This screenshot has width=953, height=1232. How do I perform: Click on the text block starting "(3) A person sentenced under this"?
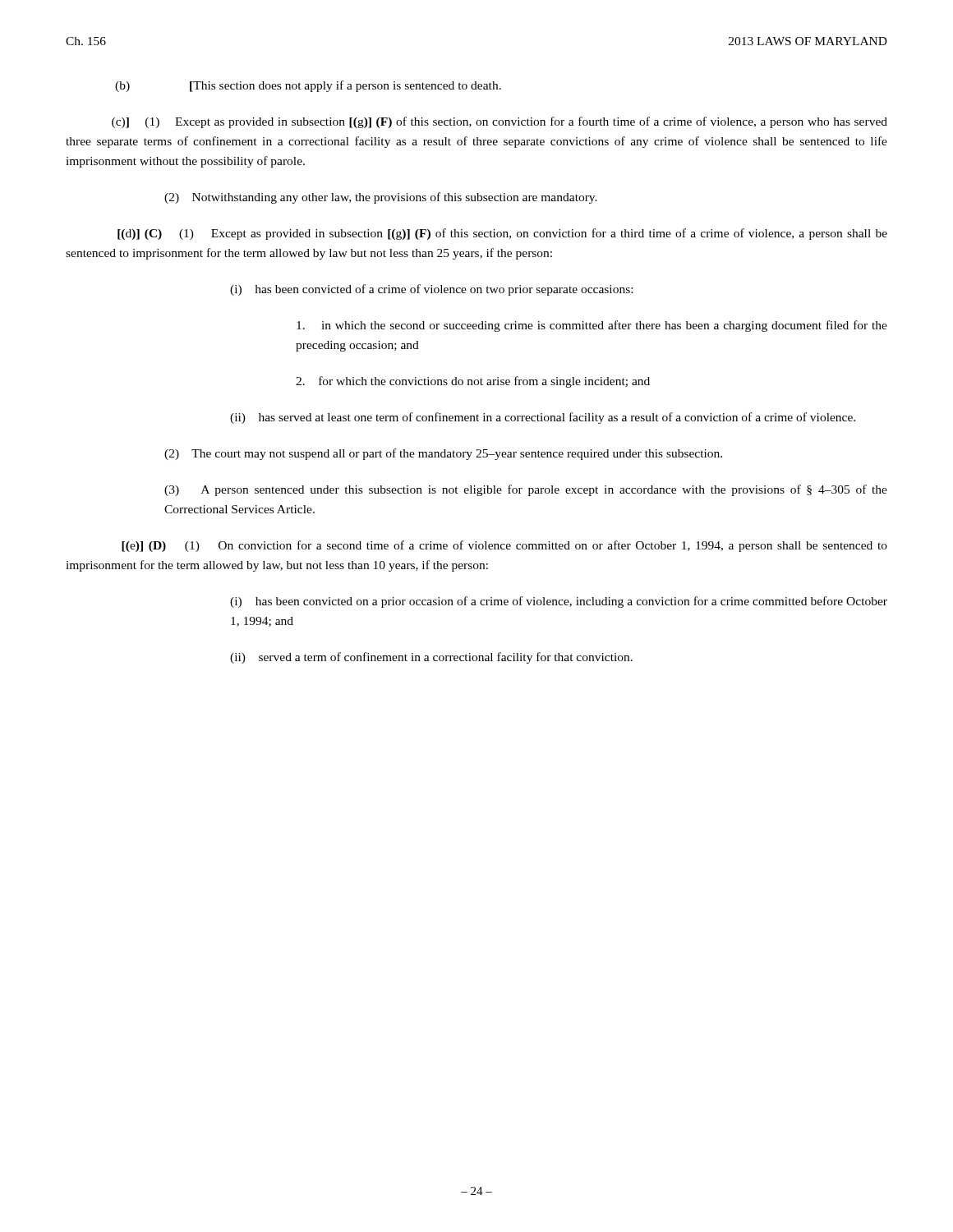click(x=476, y=500)
